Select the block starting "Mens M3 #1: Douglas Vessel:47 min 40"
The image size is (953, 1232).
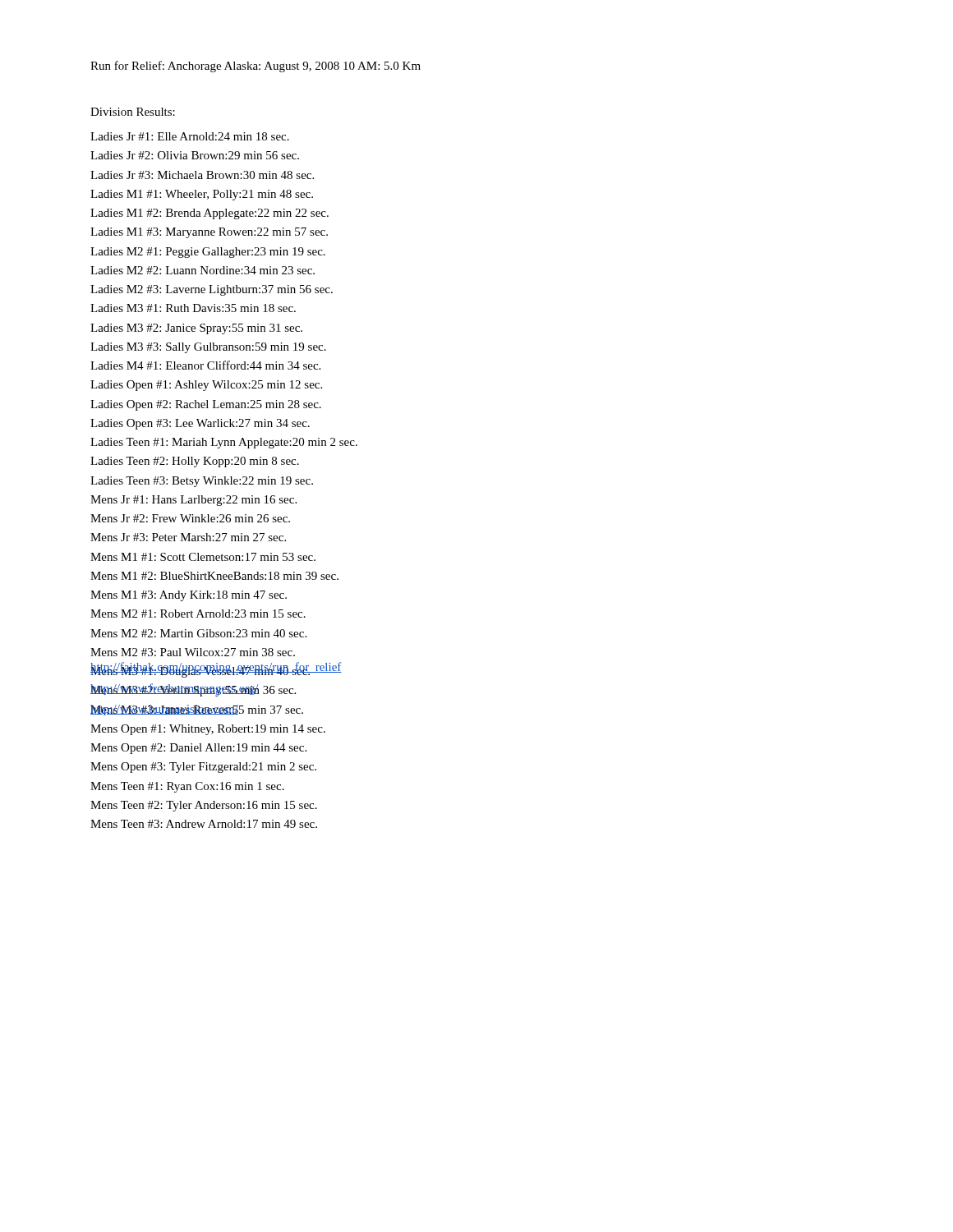click(224, 672)
